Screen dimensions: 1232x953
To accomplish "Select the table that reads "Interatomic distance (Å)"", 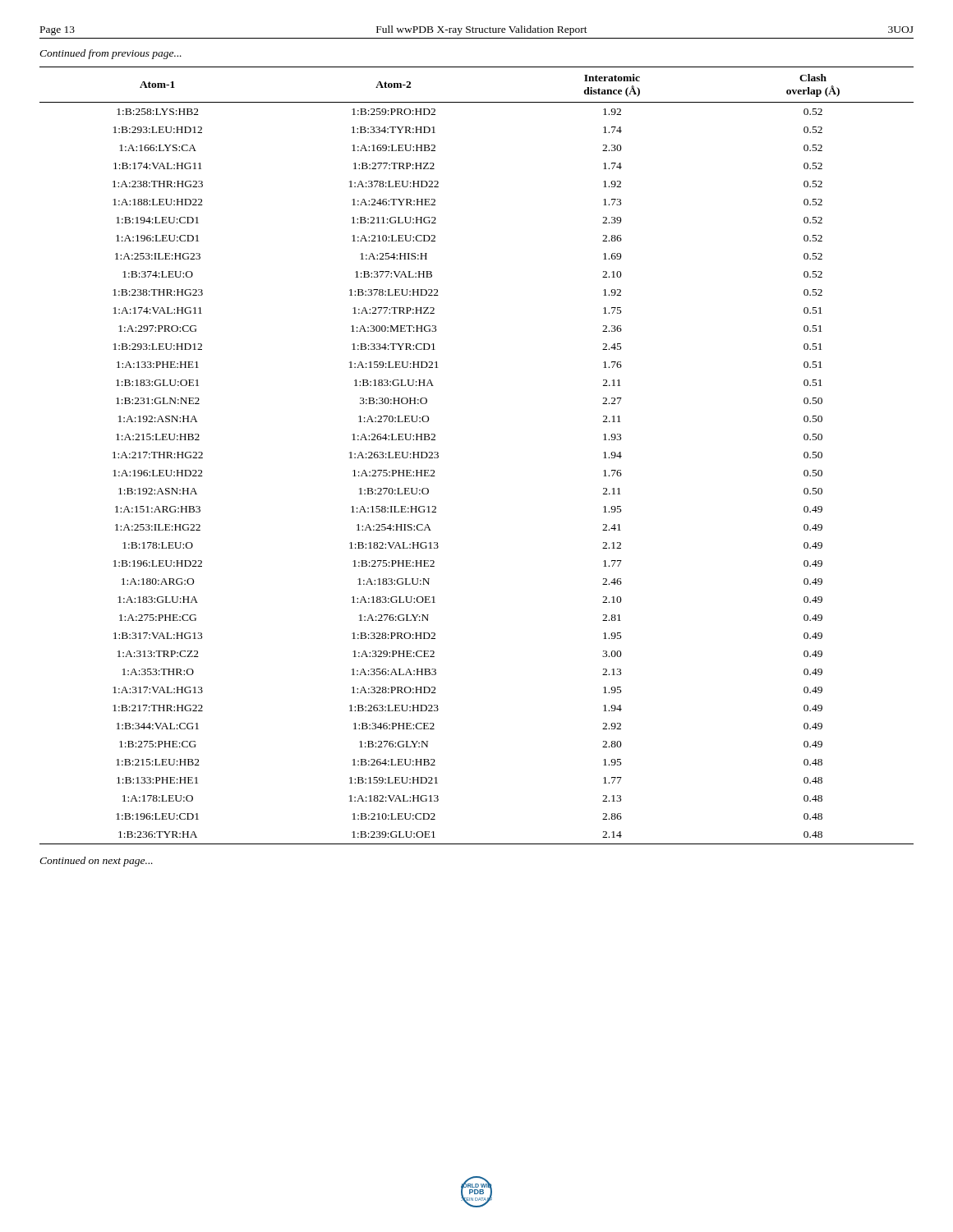I will point(476,455).
